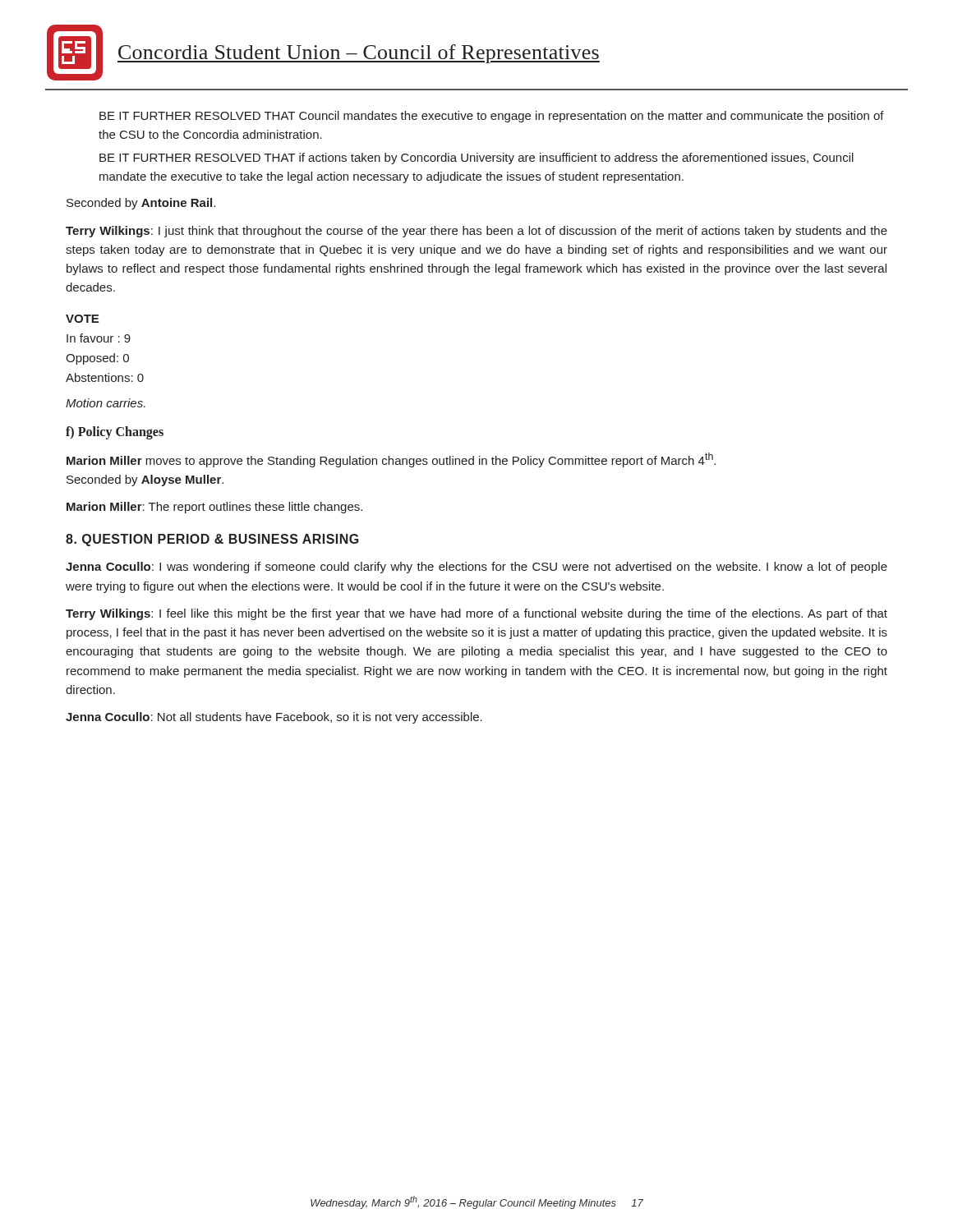
Task: Click the passage that begins "Marion Miller: The report outlines these little"
Action: pos(215,506)
